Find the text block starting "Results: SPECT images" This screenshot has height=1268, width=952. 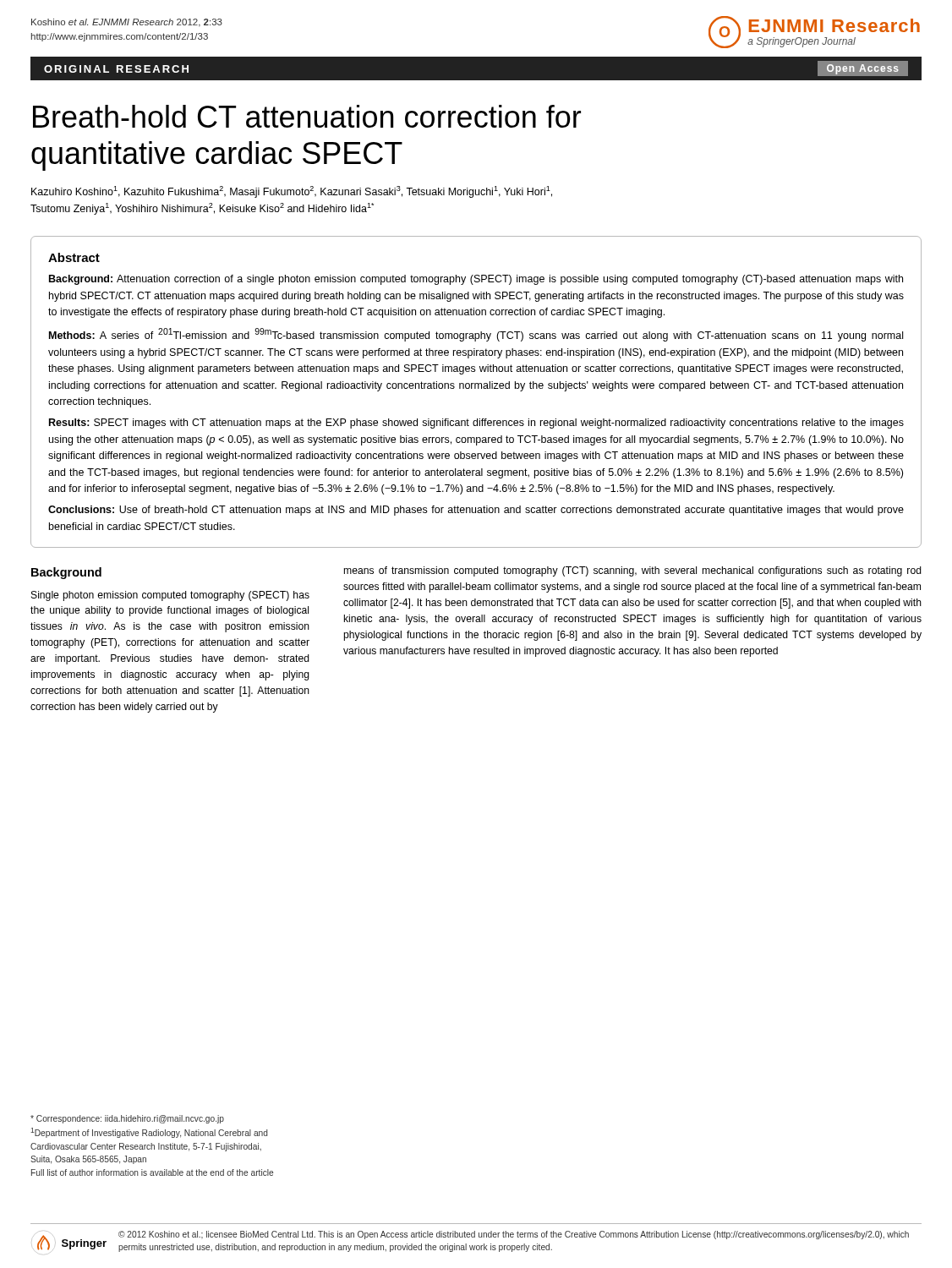pyautogui.click(x=476, y=456)
